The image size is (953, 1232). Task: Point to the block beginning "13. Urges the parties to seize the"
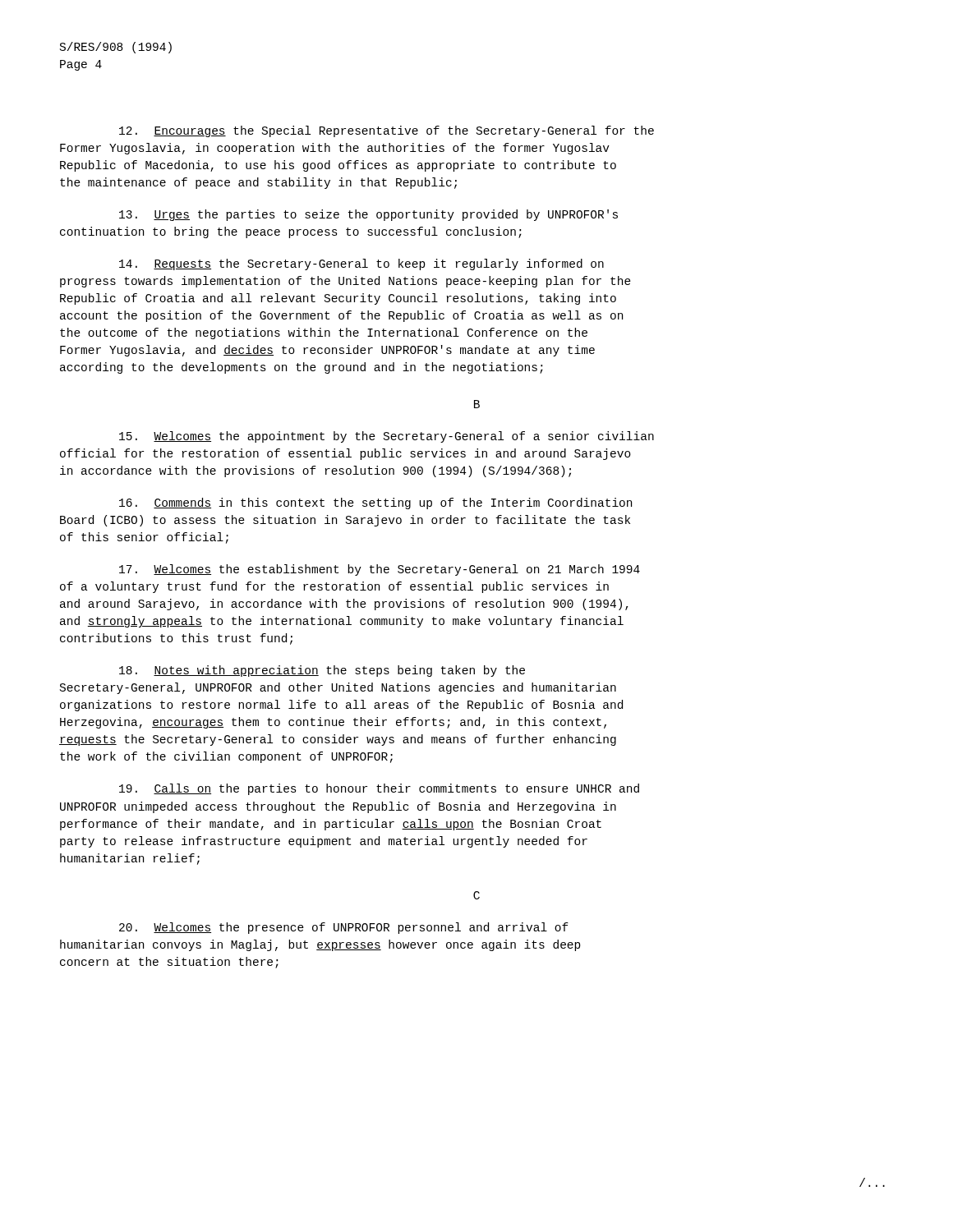point(339,224)
